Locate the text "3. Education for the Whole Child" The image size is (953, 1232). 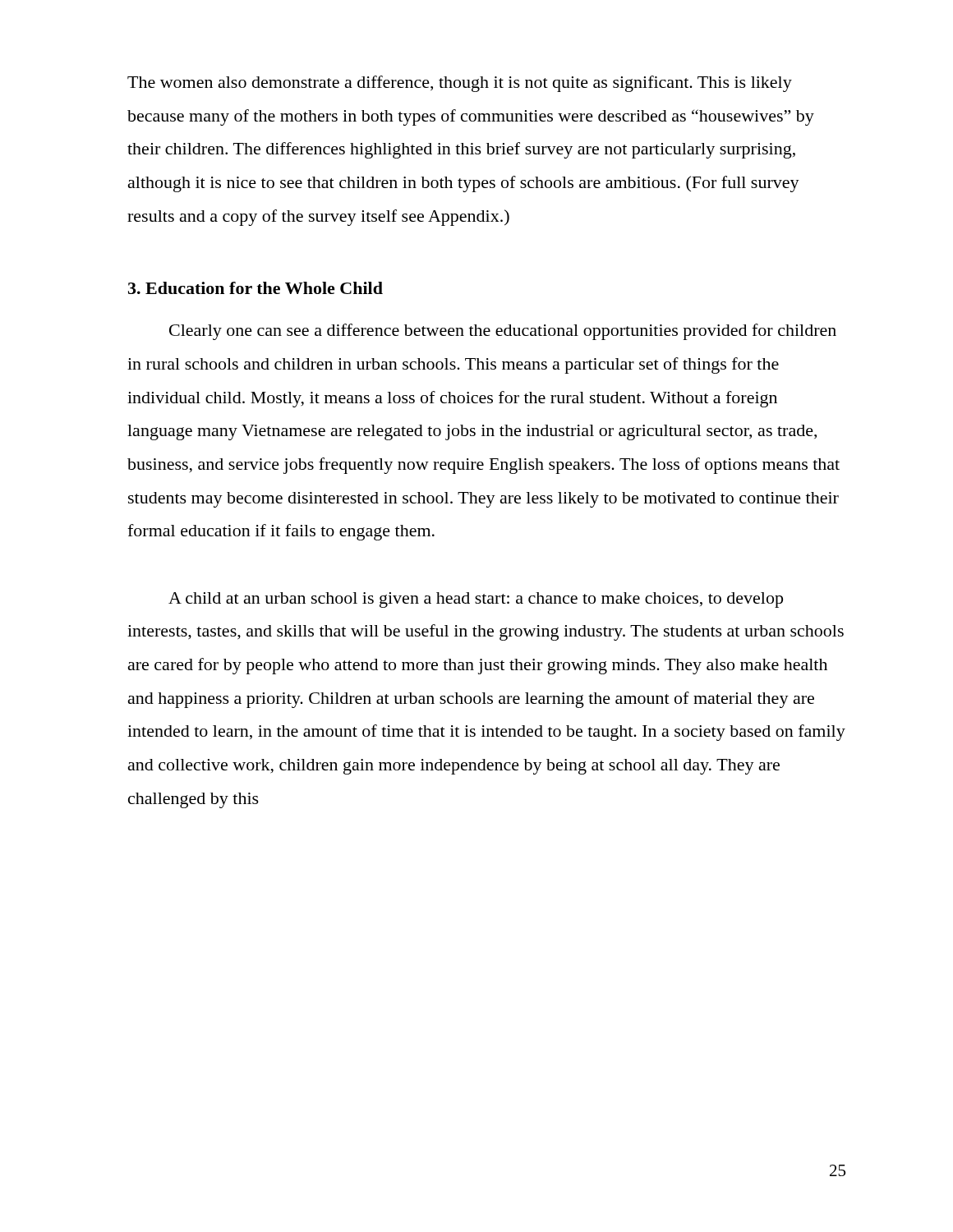click(x=255, y=288)
